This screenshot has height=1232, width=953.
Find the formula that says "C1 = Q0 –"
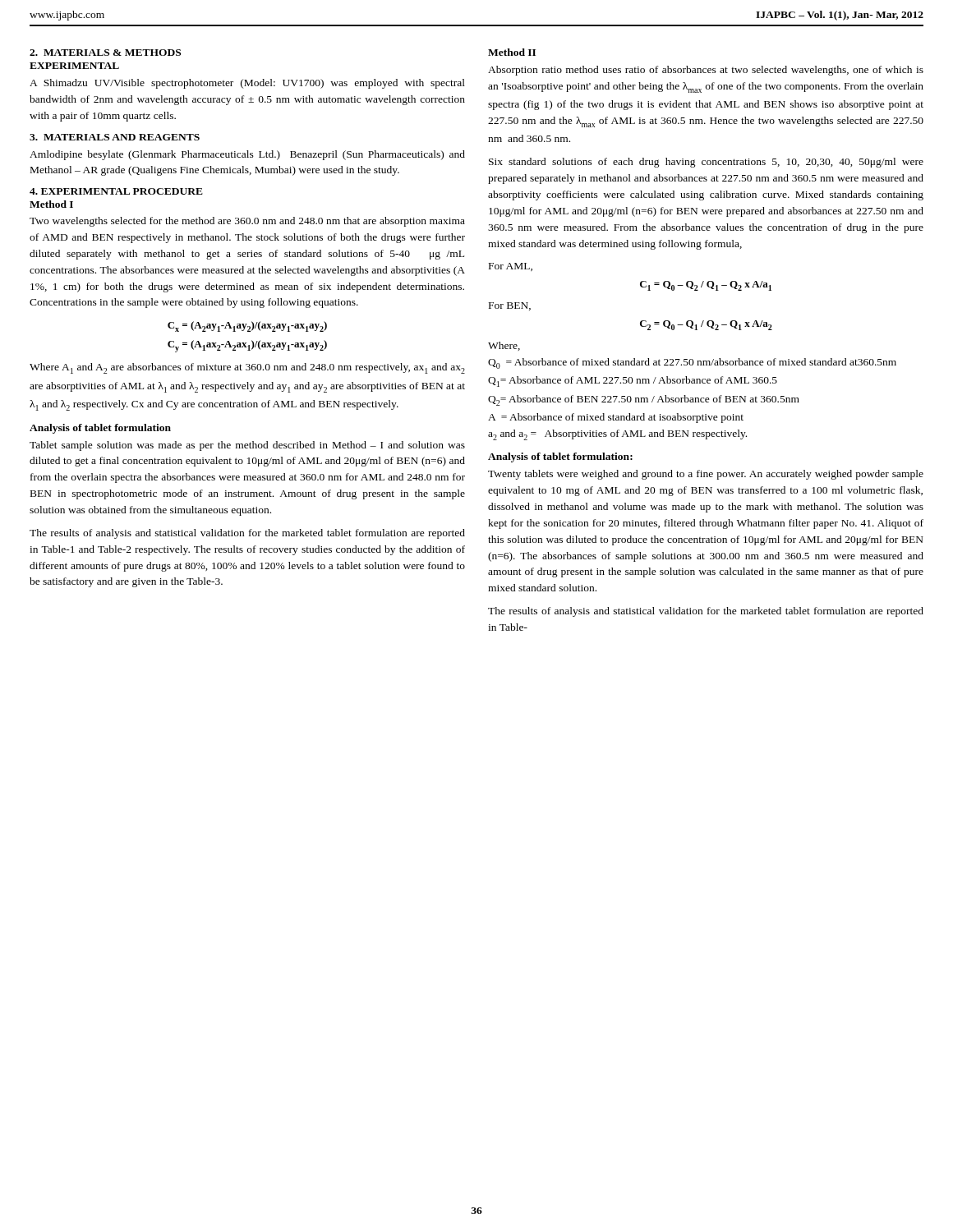(x=706, y=285)
